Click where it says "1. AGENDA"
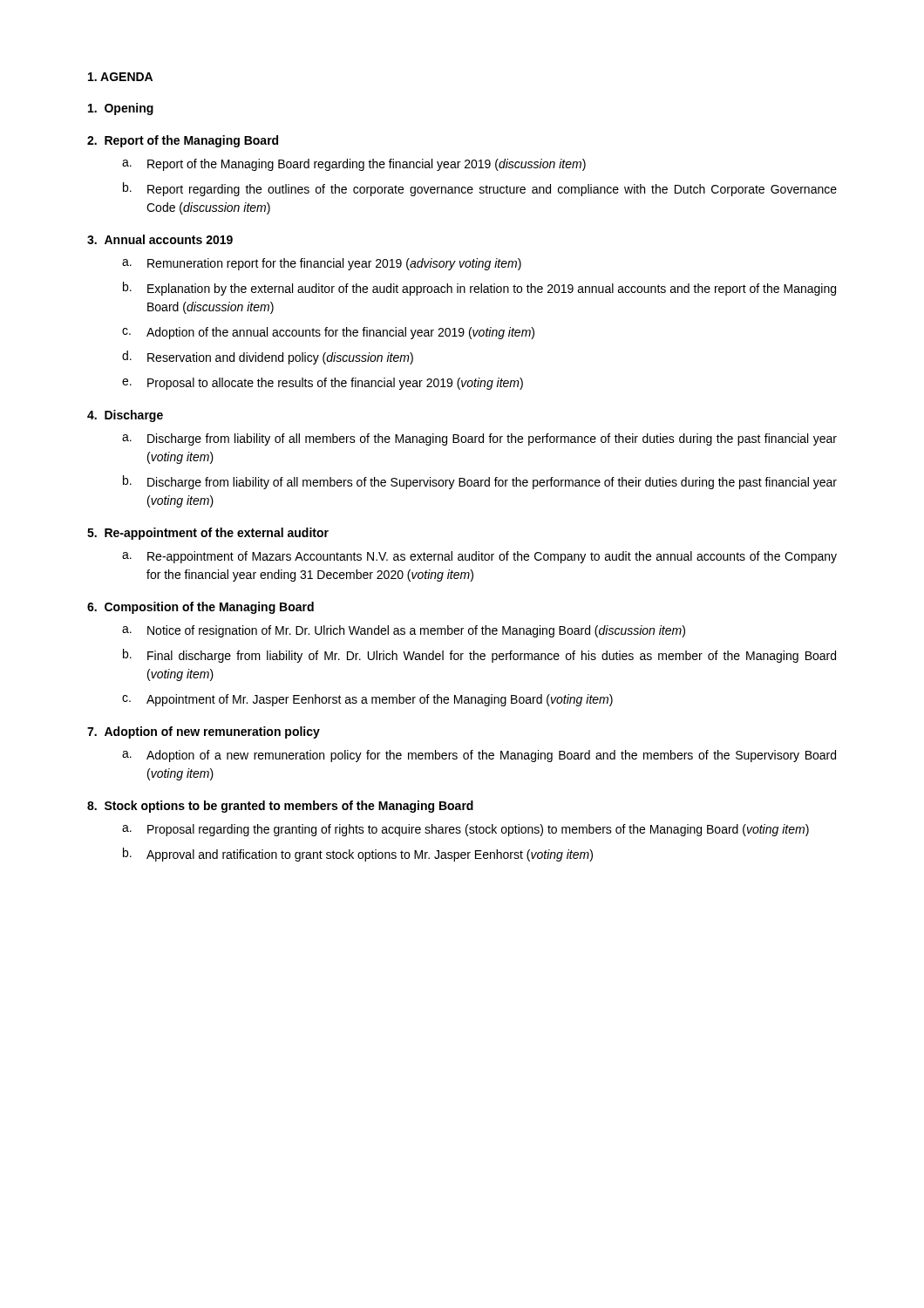 point(120,77)
